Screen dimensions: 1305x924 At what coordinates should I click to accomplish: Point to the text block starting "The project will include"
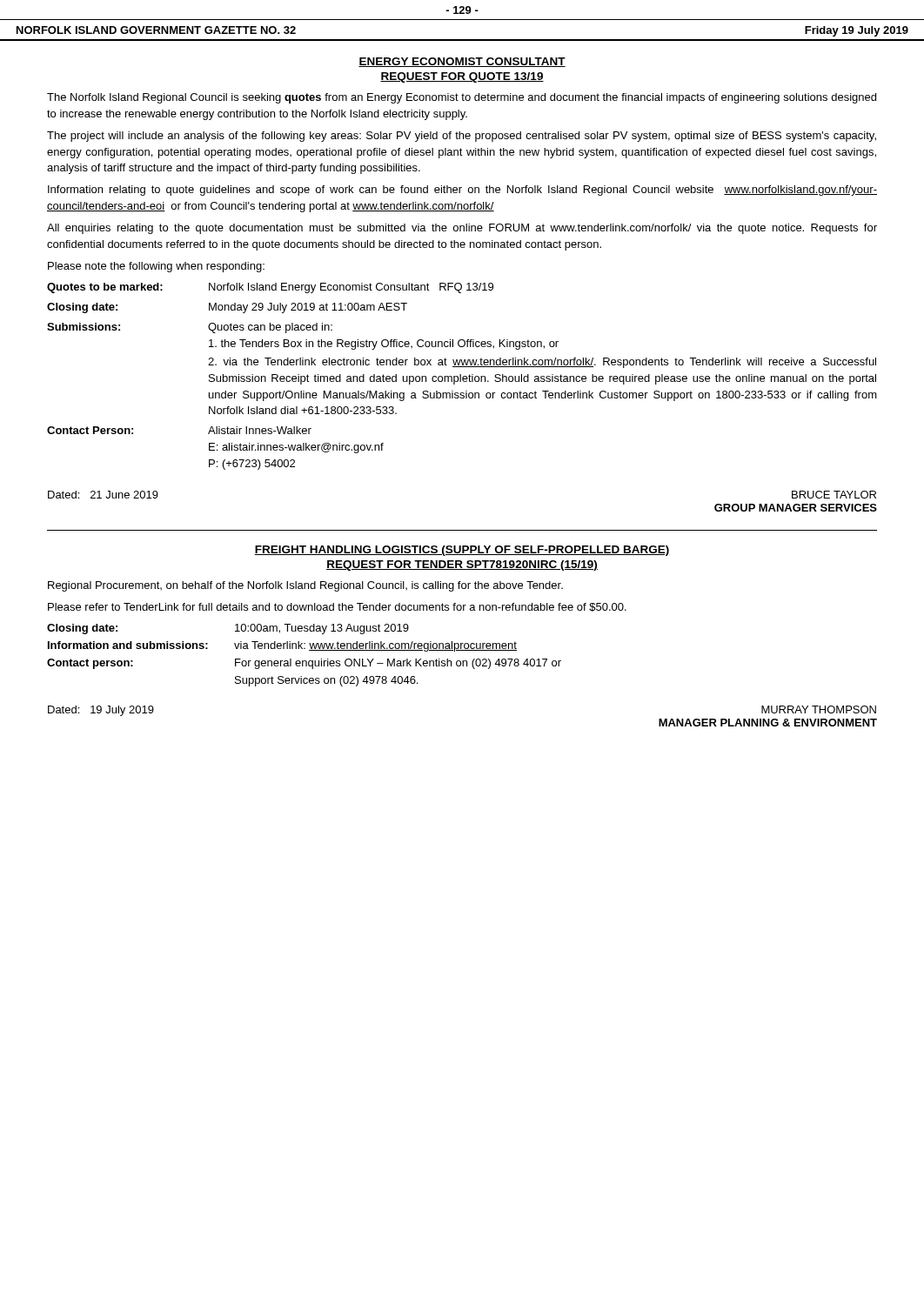coord(462,151)
